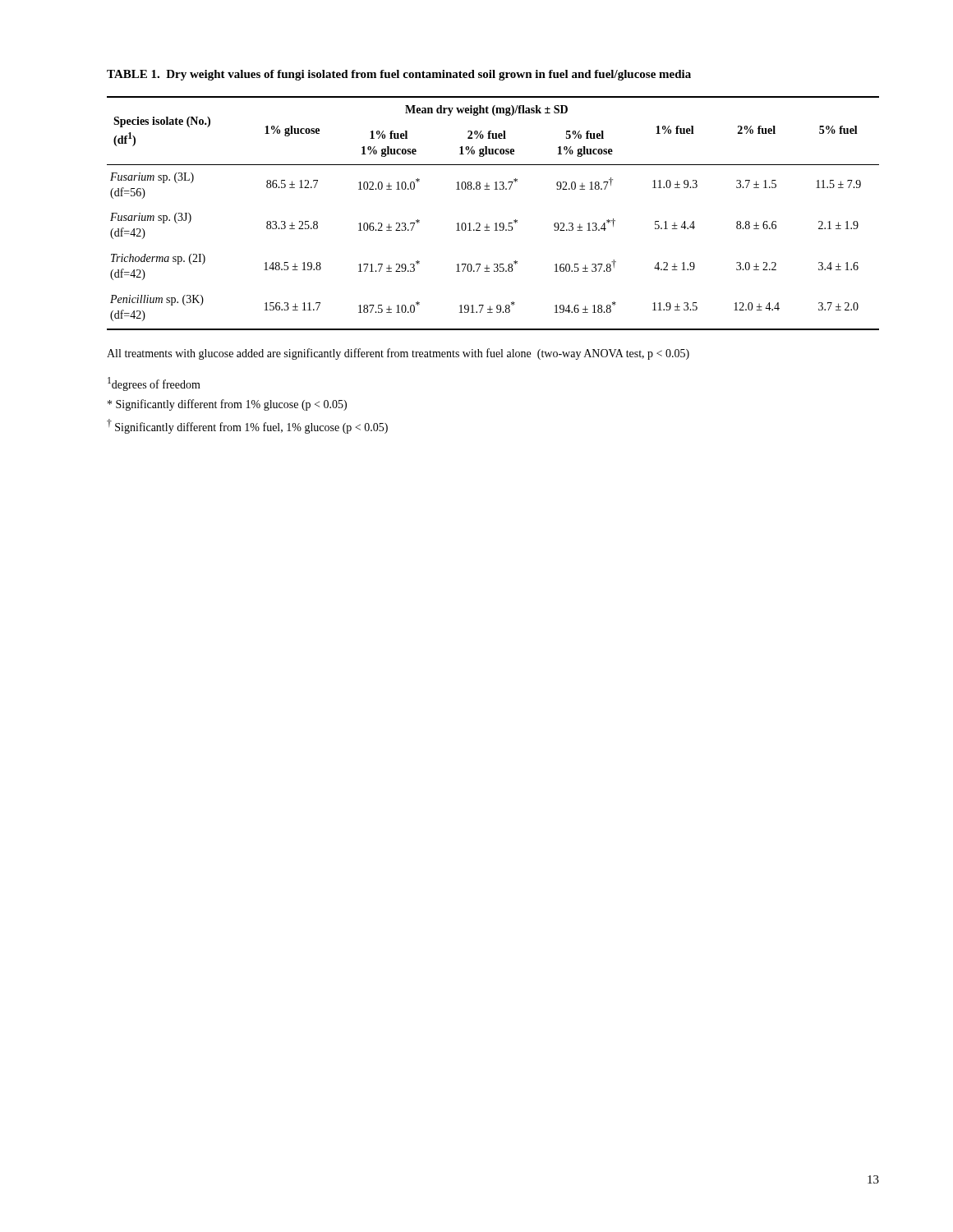Select the footnote that says "1degrees of freedom"
The height and width of the screenshot is (1232, 953).
[154, 383]
